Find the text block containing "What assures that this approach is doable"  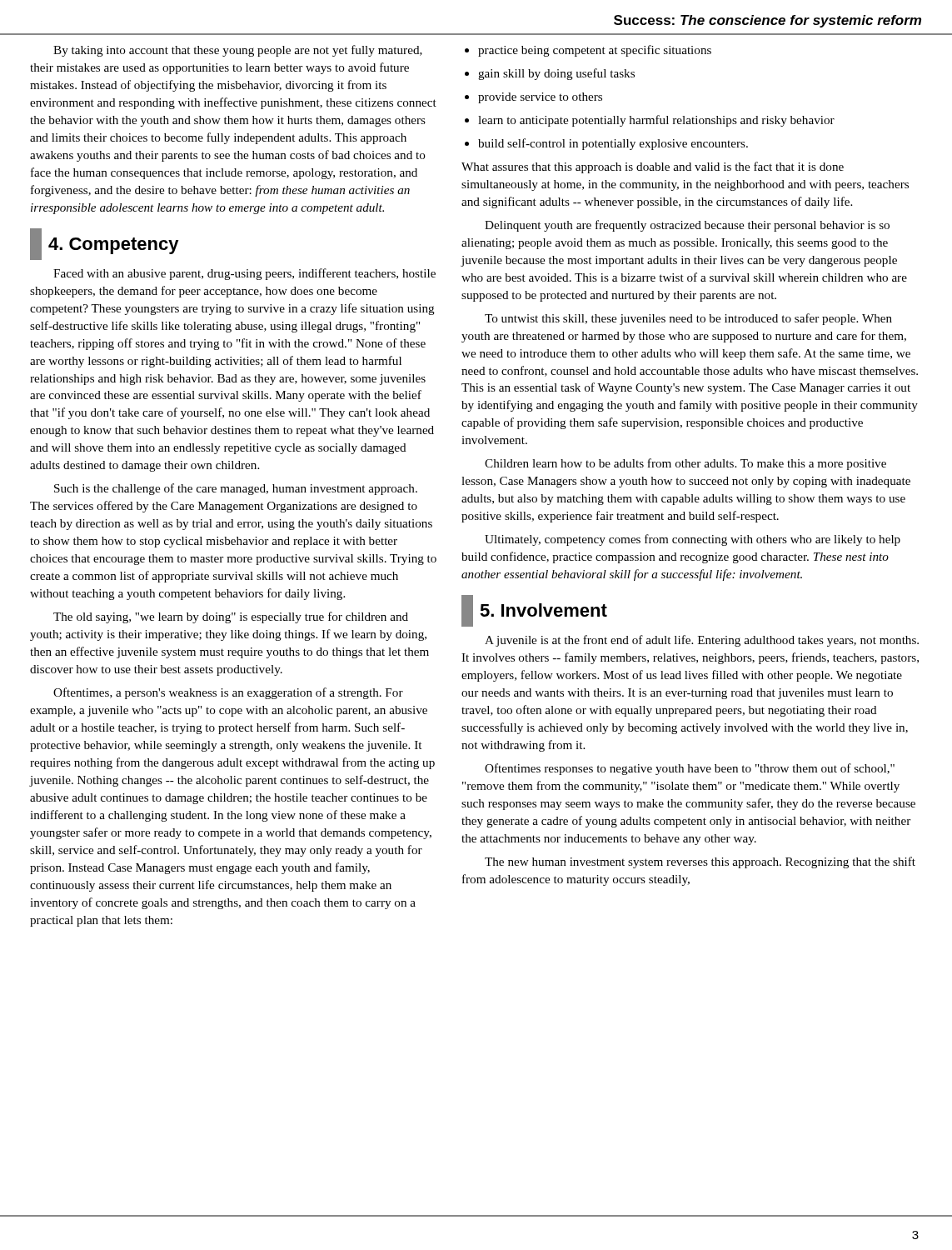(692, 371)
